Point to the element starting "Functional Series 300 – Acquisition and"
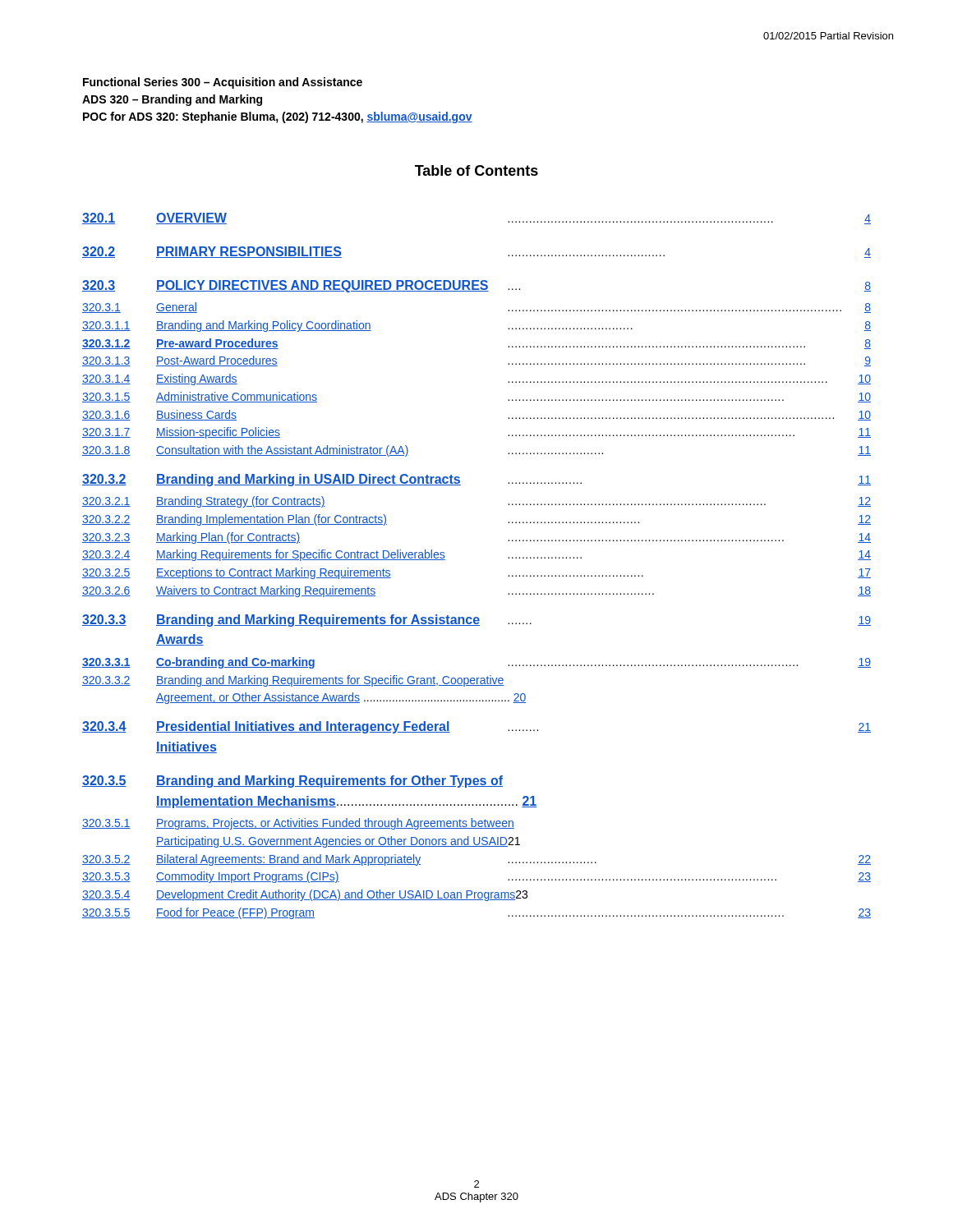The image size is (953, 1232). 223,83
